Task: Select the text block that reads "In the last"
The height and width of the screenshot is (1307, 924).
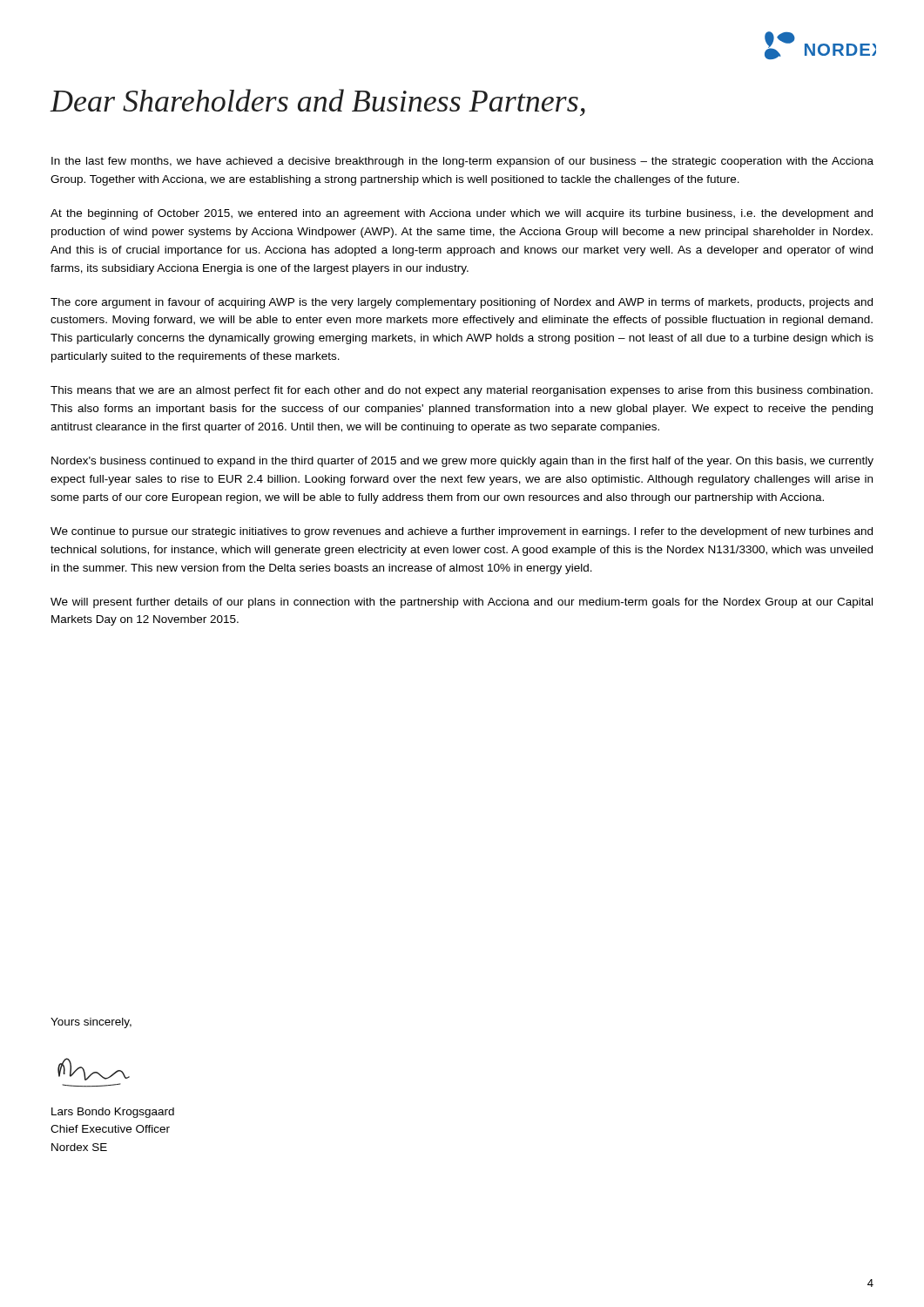Action: point(462,171)
